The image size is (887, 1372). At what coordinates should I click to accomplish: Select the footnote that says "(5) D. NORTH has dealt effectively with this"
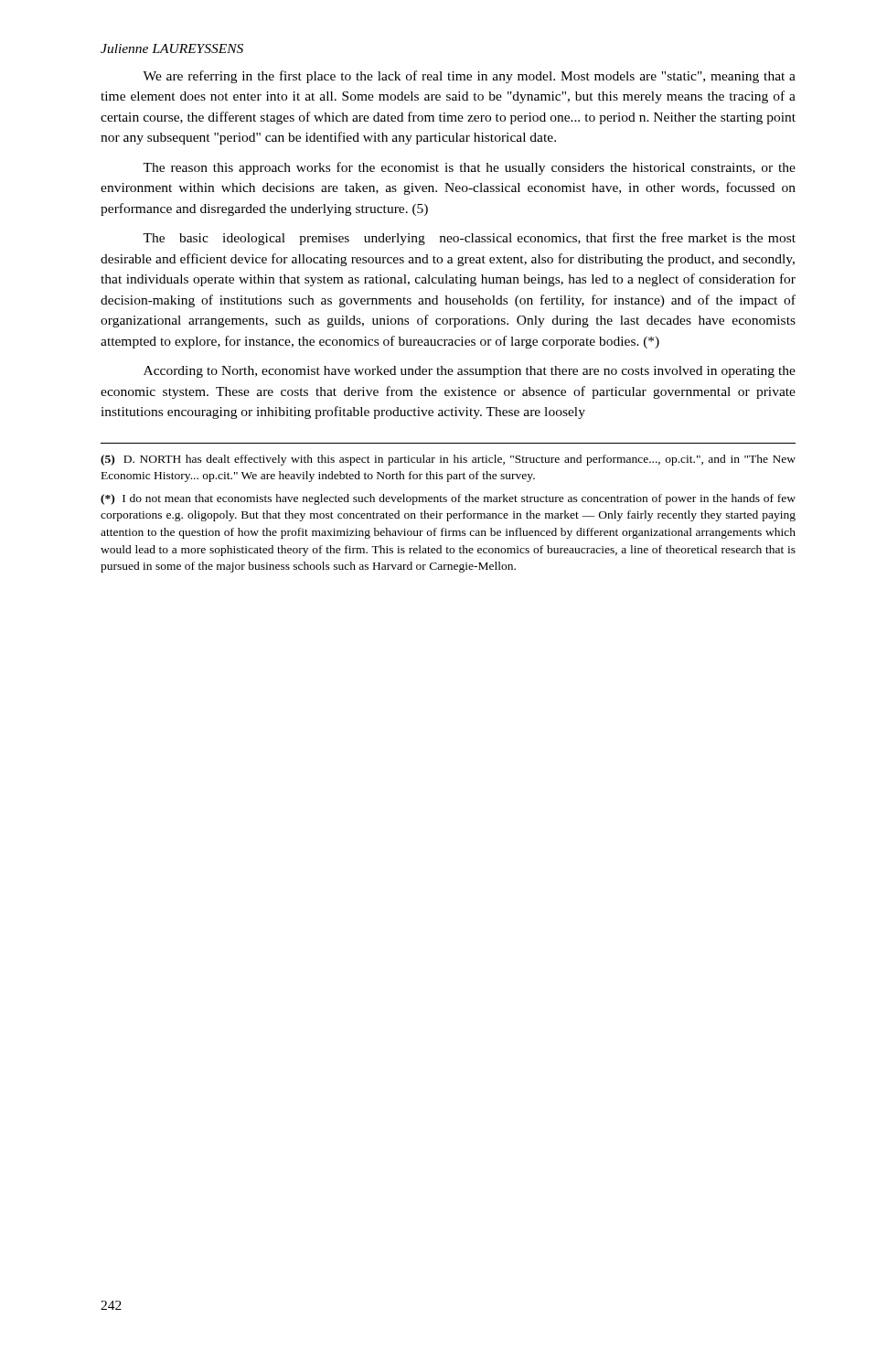pos(448,513)
